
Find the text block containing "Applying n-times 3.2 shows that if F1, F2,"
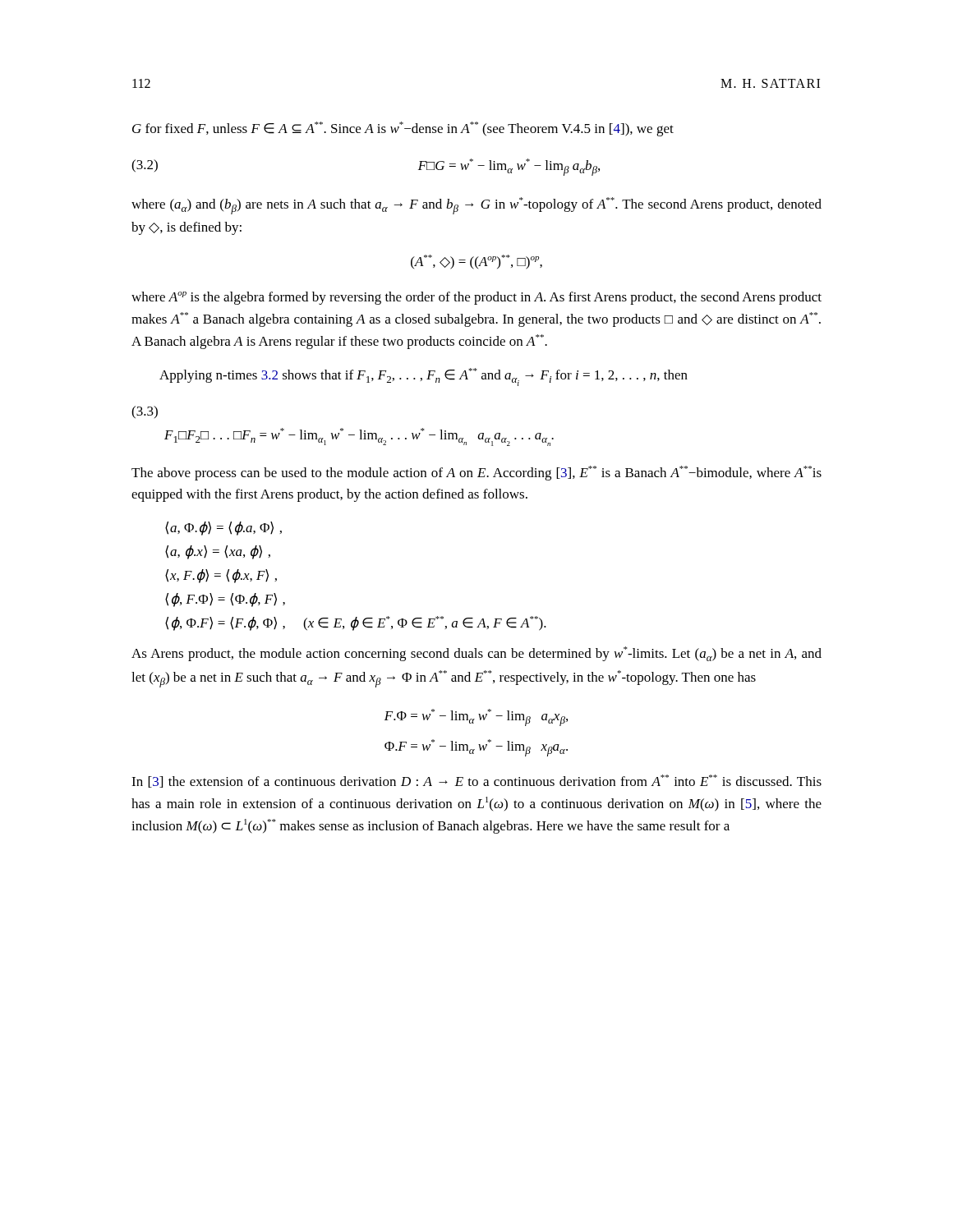(x=476, y=376)
